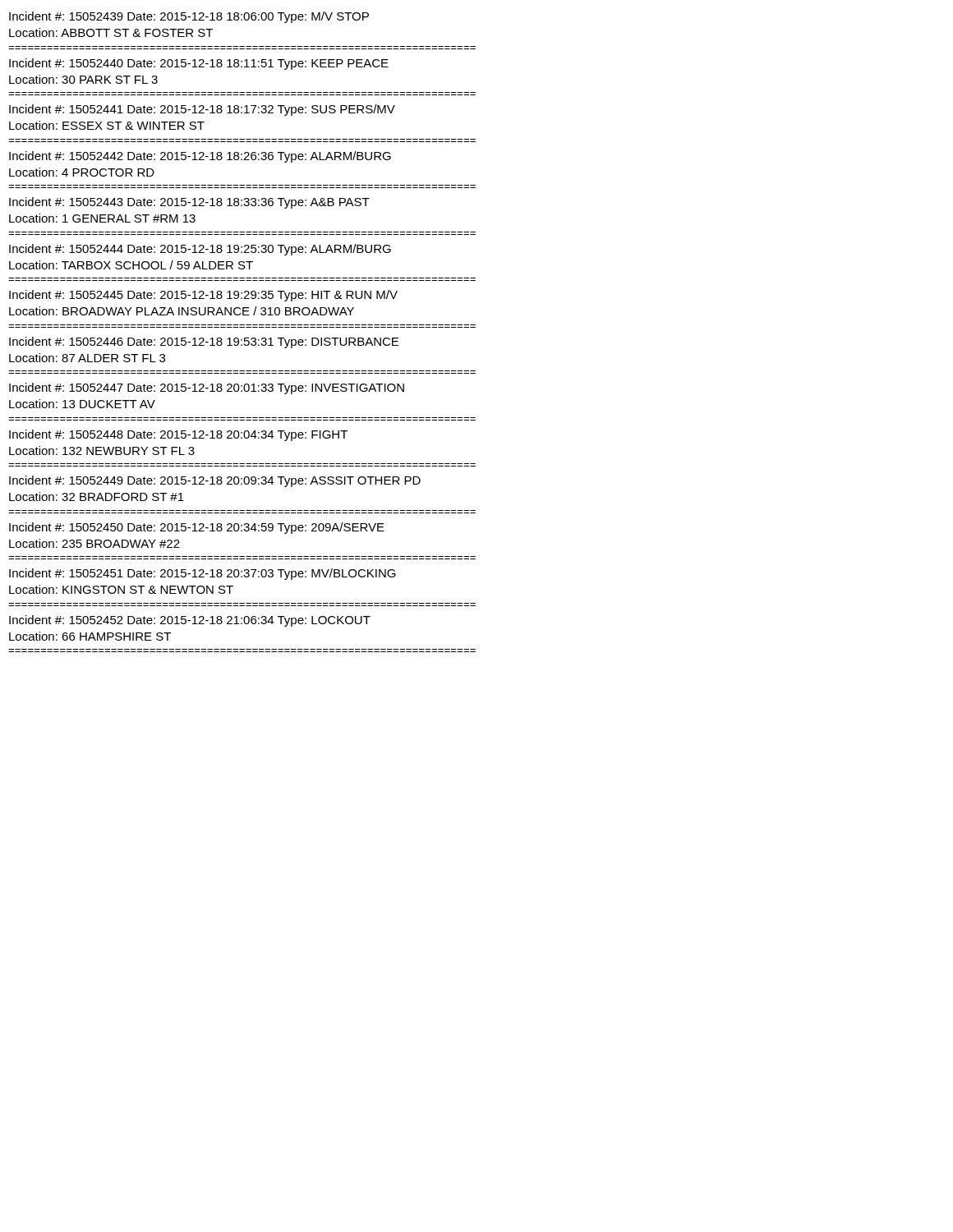The width and height of the screenshot is (953, 1232).
Task: Find the block on this page that starts "Incident #: 15052448 Date:"
Action: [178, 435]
